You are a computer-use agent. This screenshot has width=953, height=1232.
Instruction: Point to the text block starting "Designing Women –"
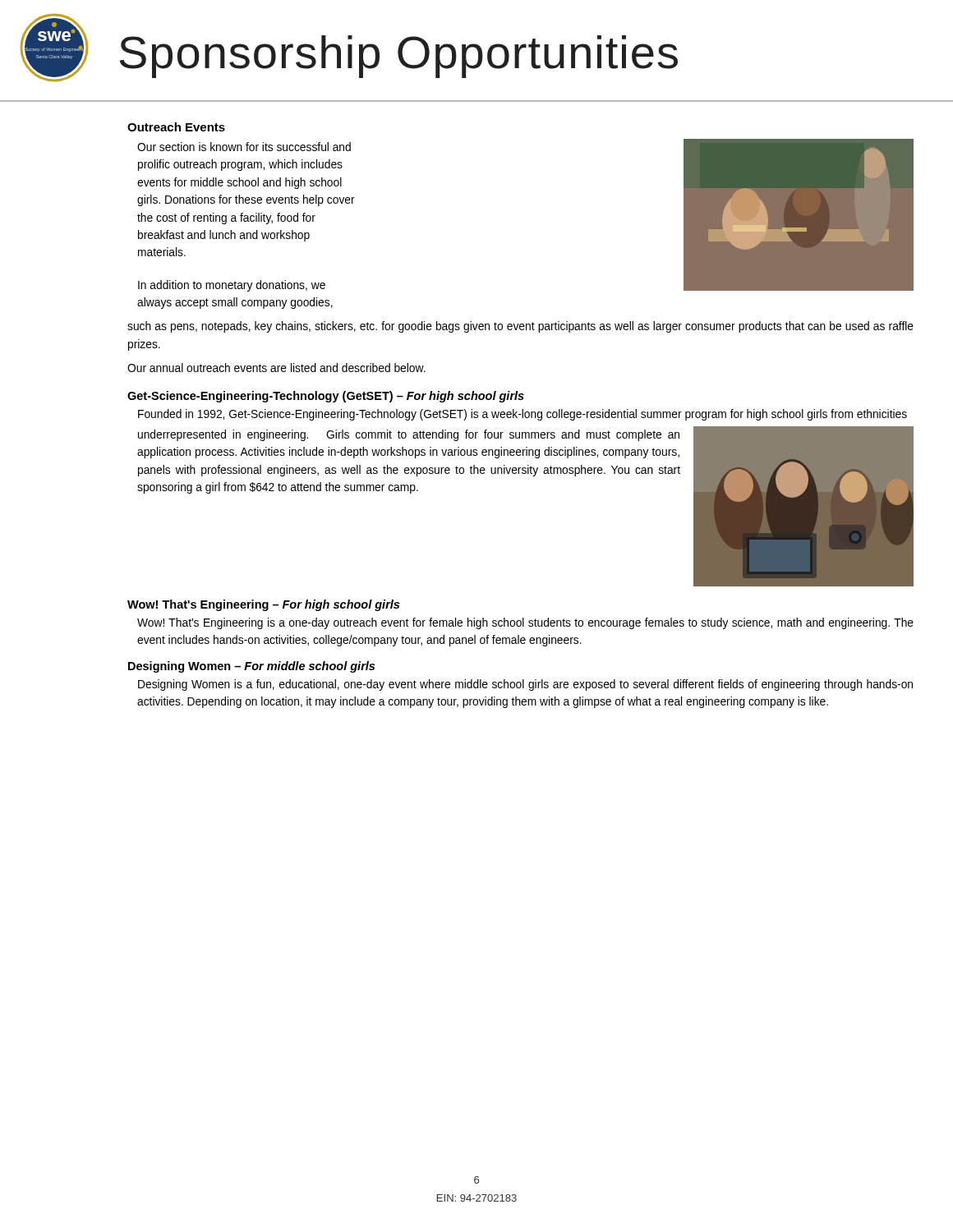251,666
